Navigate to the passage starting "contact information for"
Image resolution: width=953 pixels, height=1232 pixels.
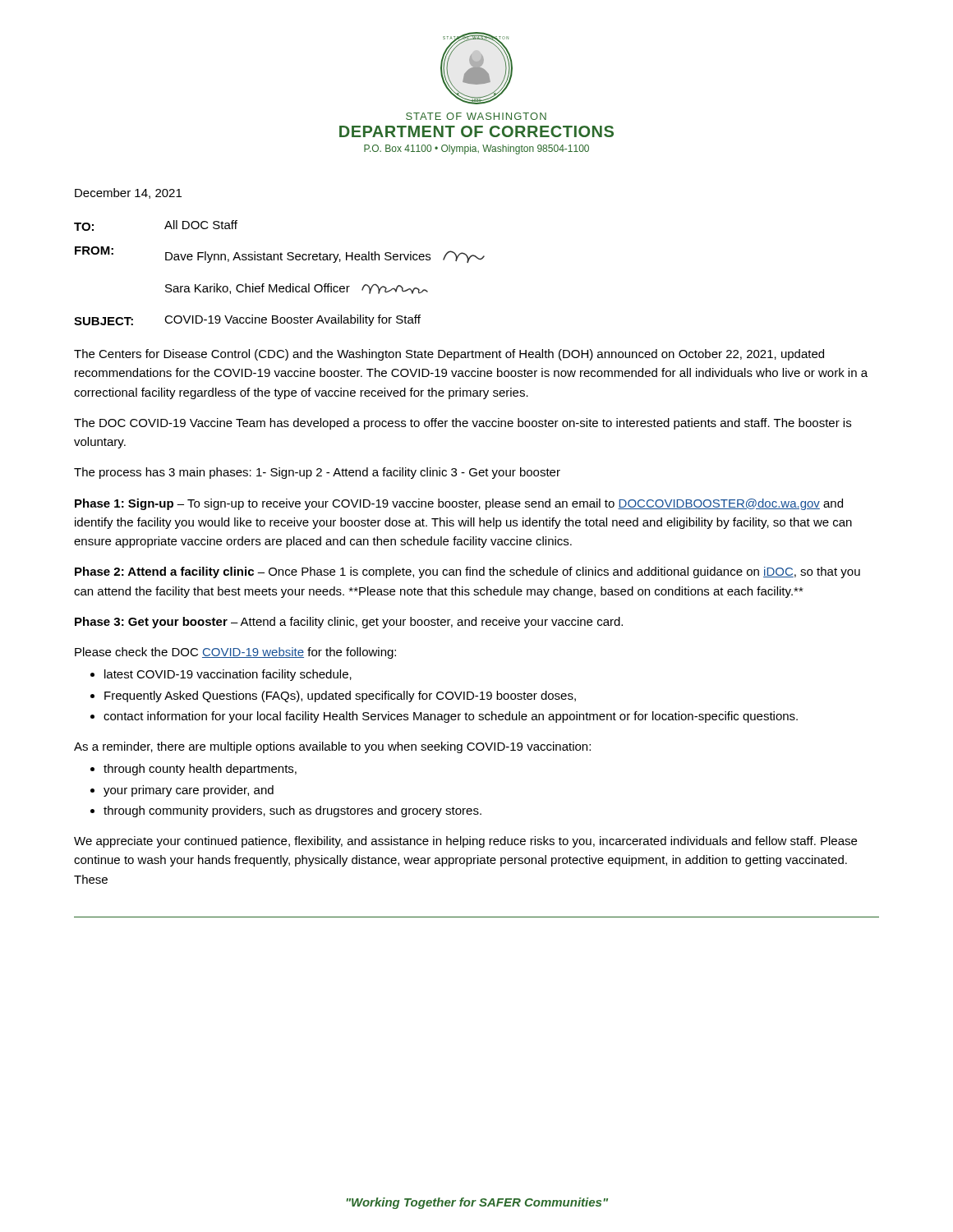click(x=451, y=716)
